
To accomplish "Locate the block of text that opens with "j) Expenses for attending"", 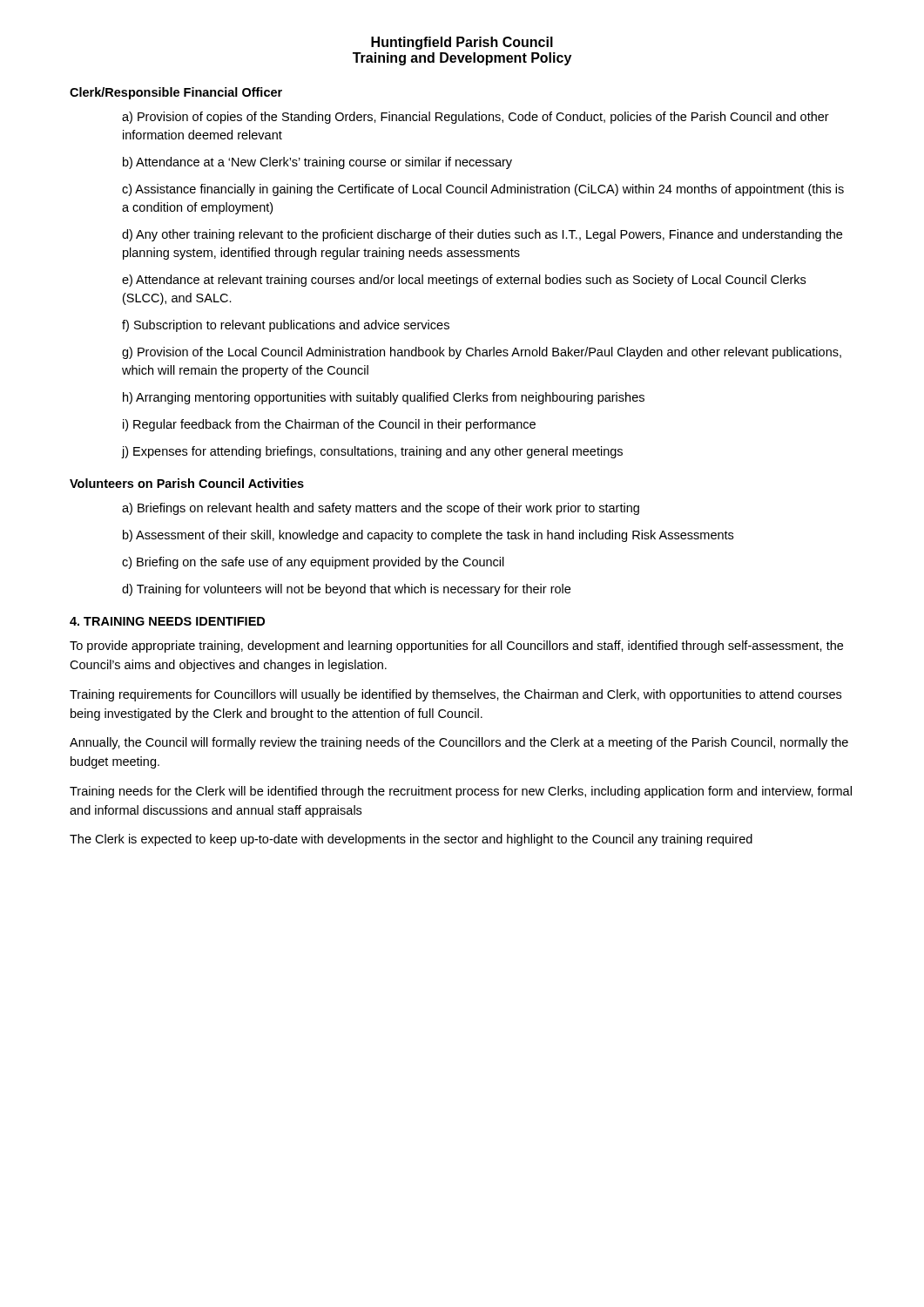I will pos(373,452).
